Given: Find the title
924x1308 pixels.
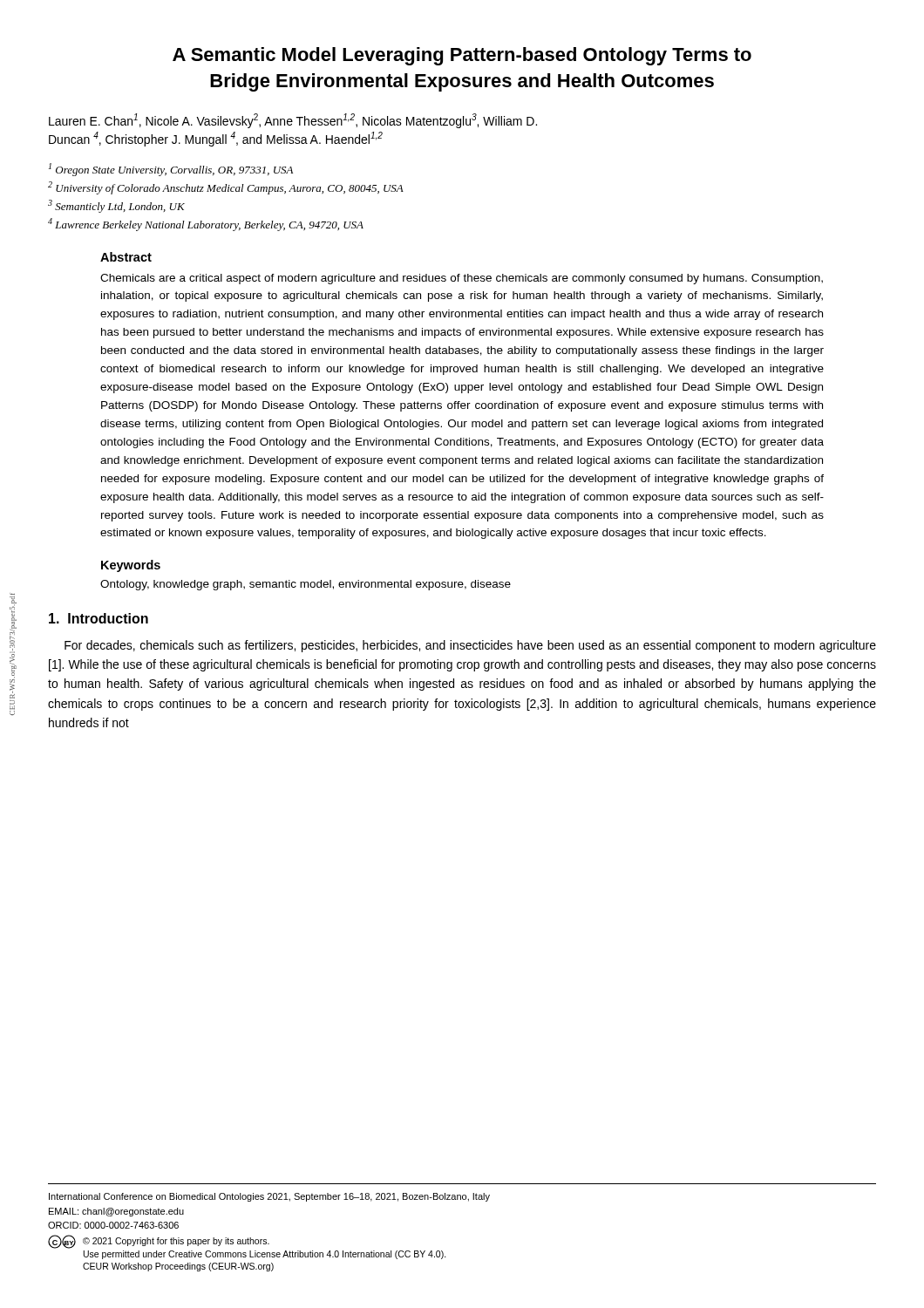Looking at the screenshot, I should (462, 68).
